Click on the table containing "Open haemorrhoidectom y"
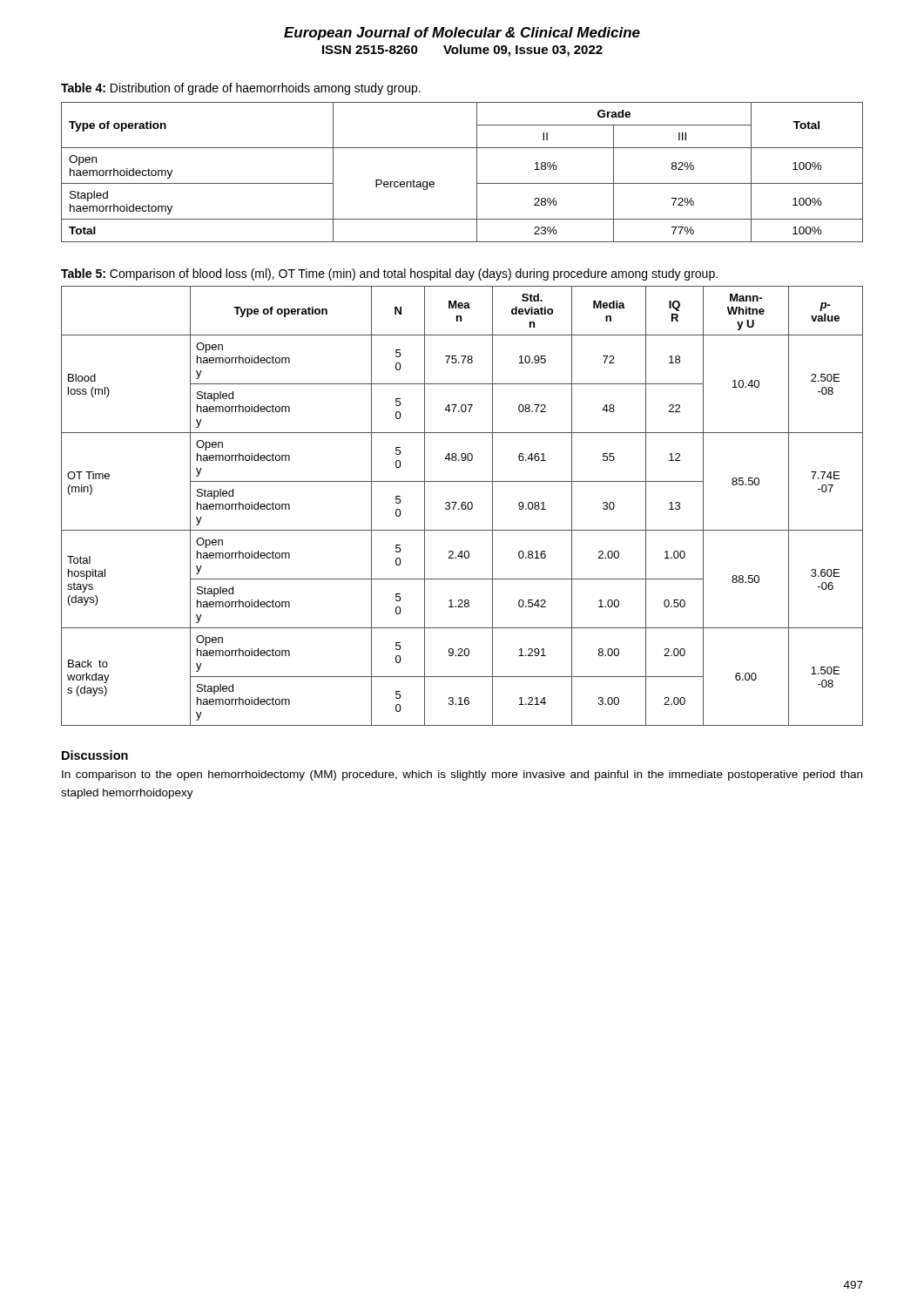Screen dimensions: 1307x924 click(x=462, y=506)
